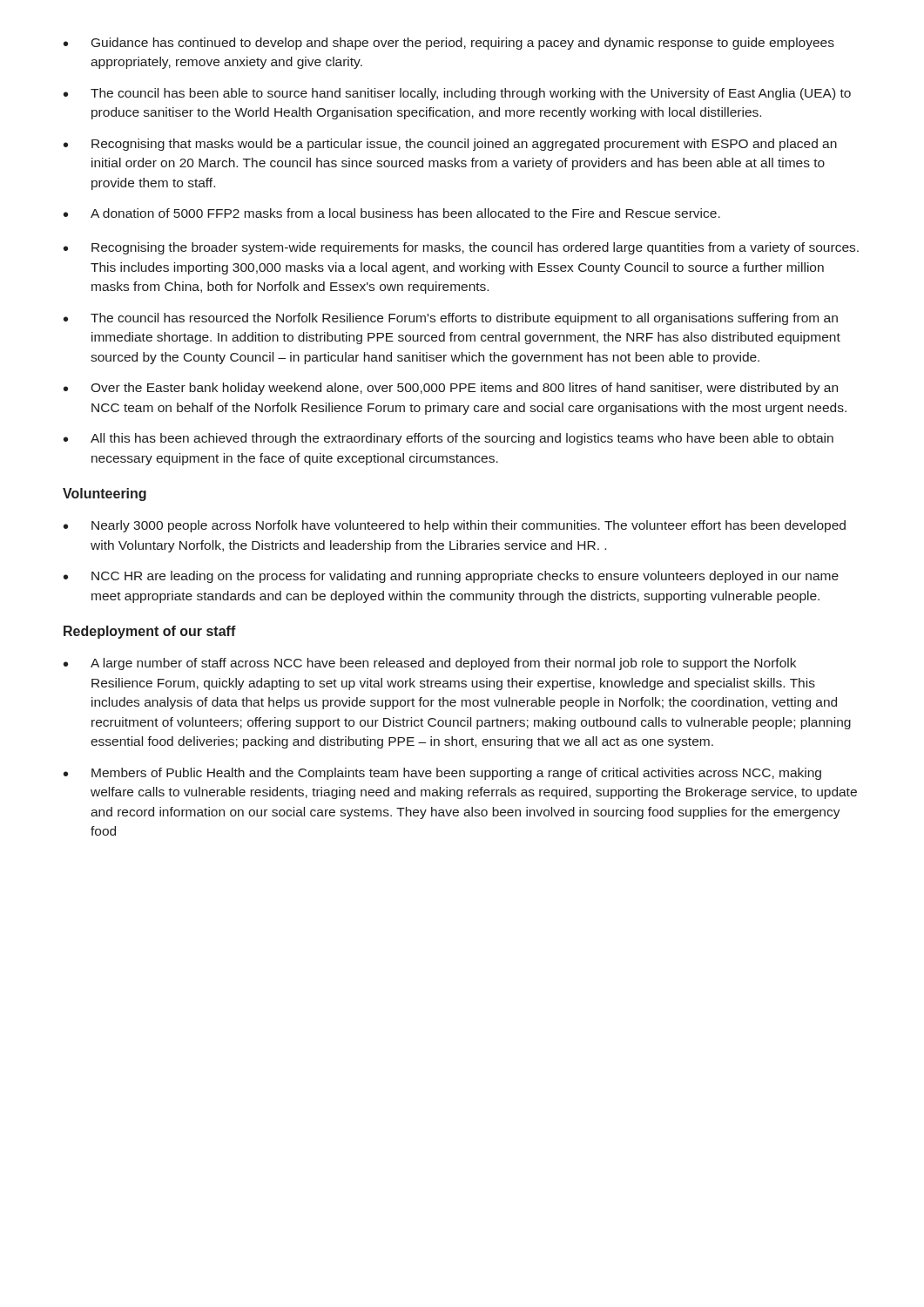Locate the list item containing "• Guidance has continued to develop and shape"
Screen dimensions: 1307x924
462,53
